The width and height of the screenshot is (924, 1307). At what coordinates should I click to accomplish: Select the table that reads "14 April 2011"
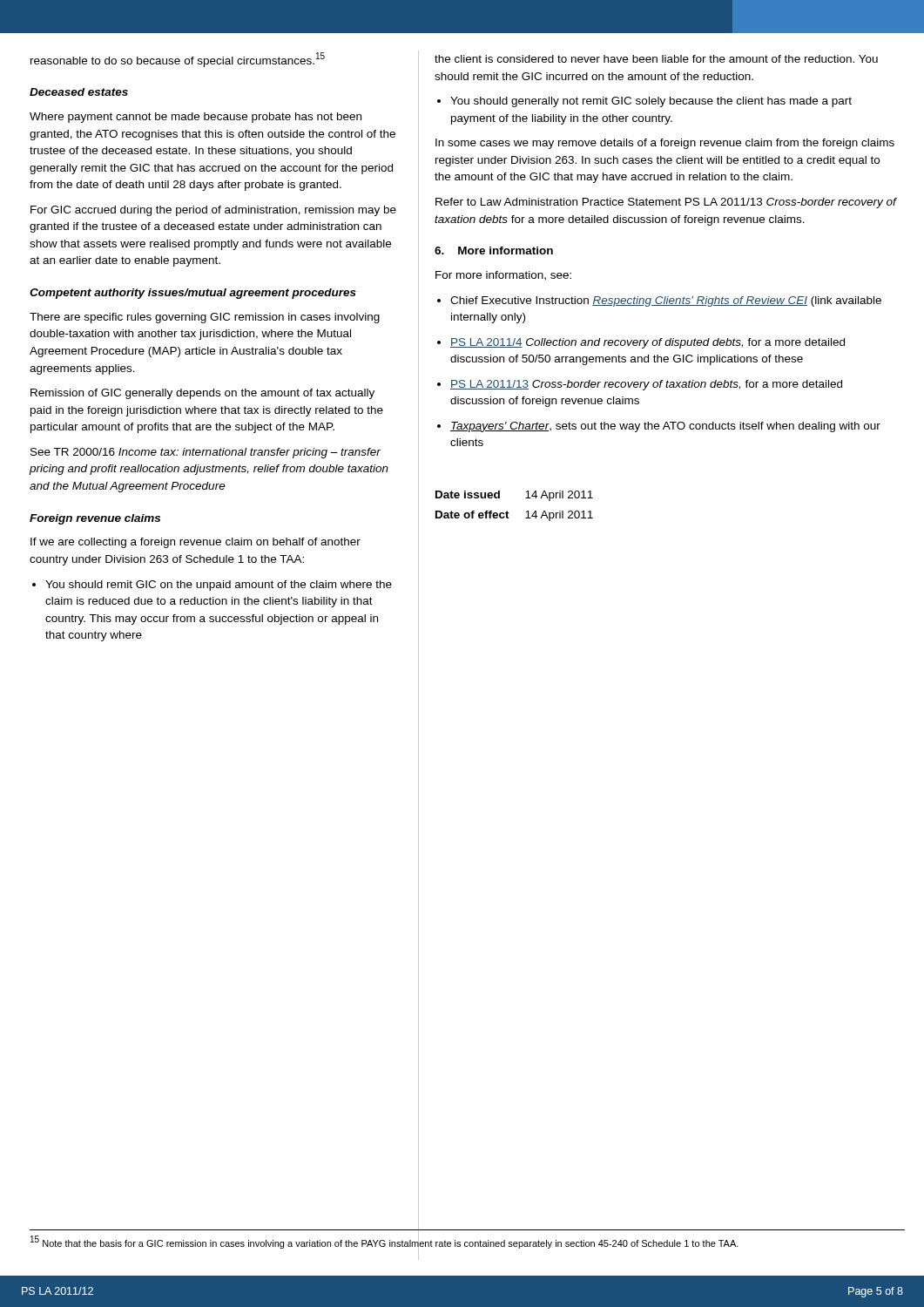(x=666, y=506)
